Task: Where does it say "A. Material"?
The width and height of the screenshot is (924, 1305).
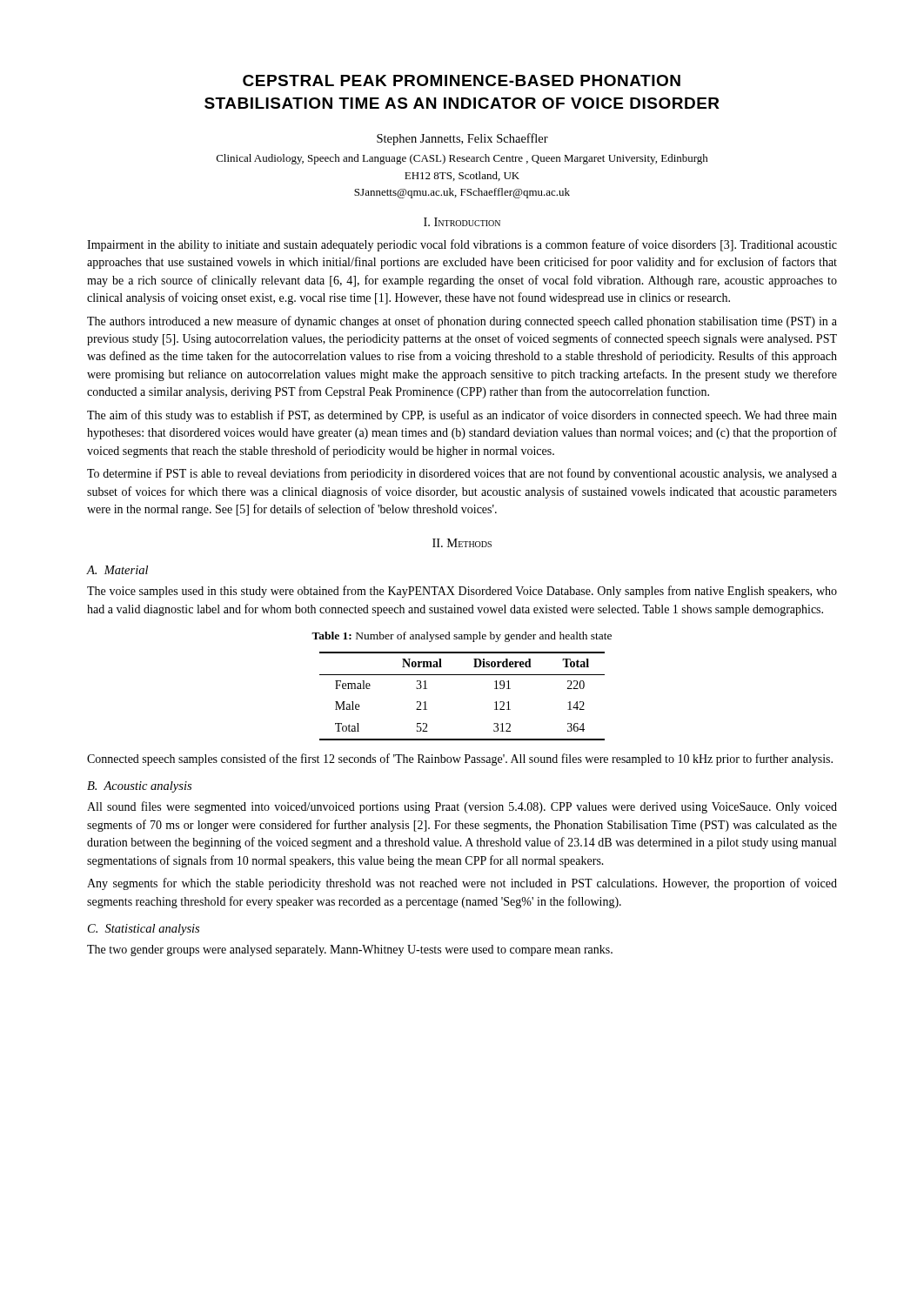Action: pyautogui.click(x=118, y=570)
